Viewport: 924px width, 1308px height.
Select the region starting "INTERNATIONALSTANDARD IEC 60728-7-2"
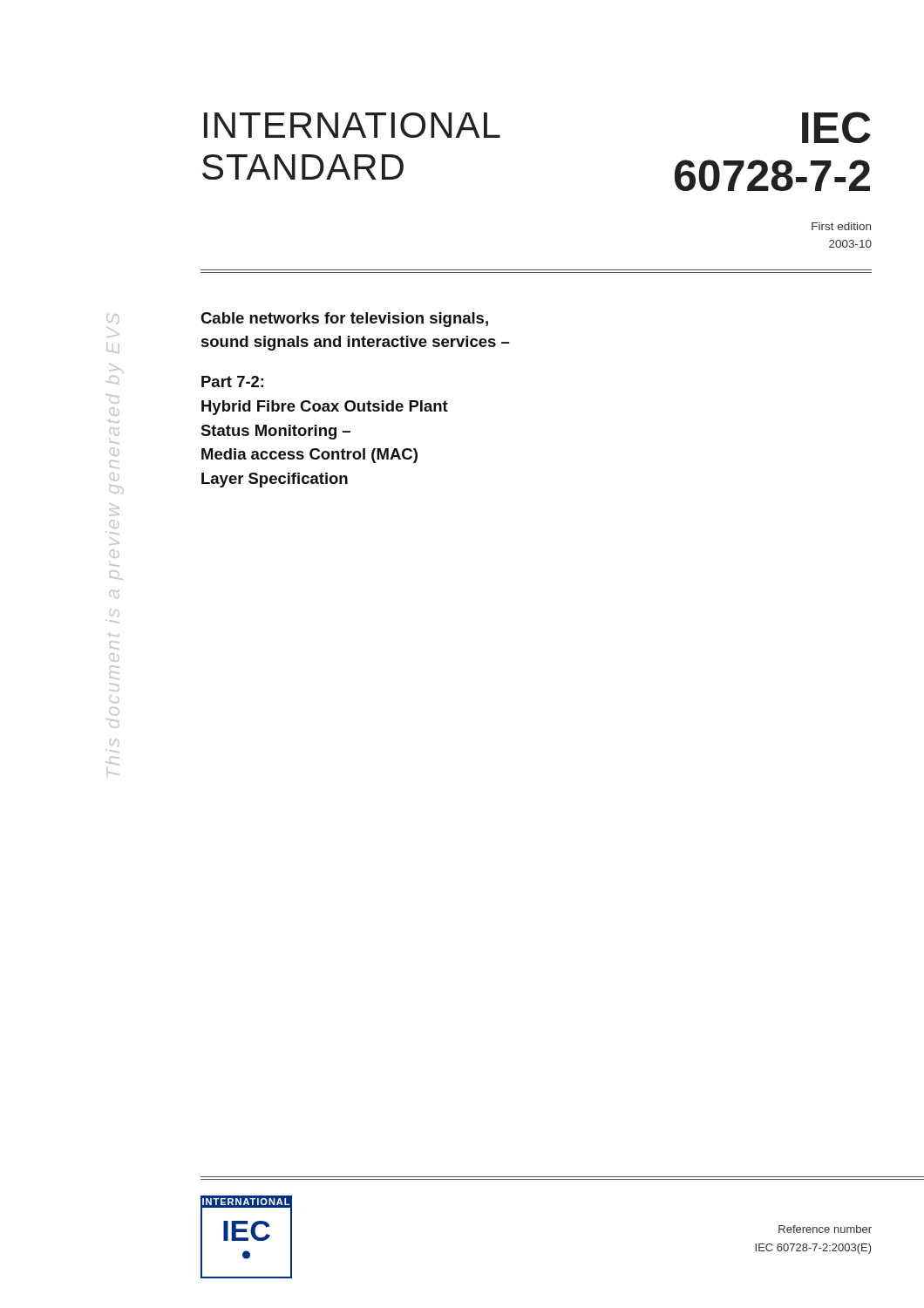(362, 128)
